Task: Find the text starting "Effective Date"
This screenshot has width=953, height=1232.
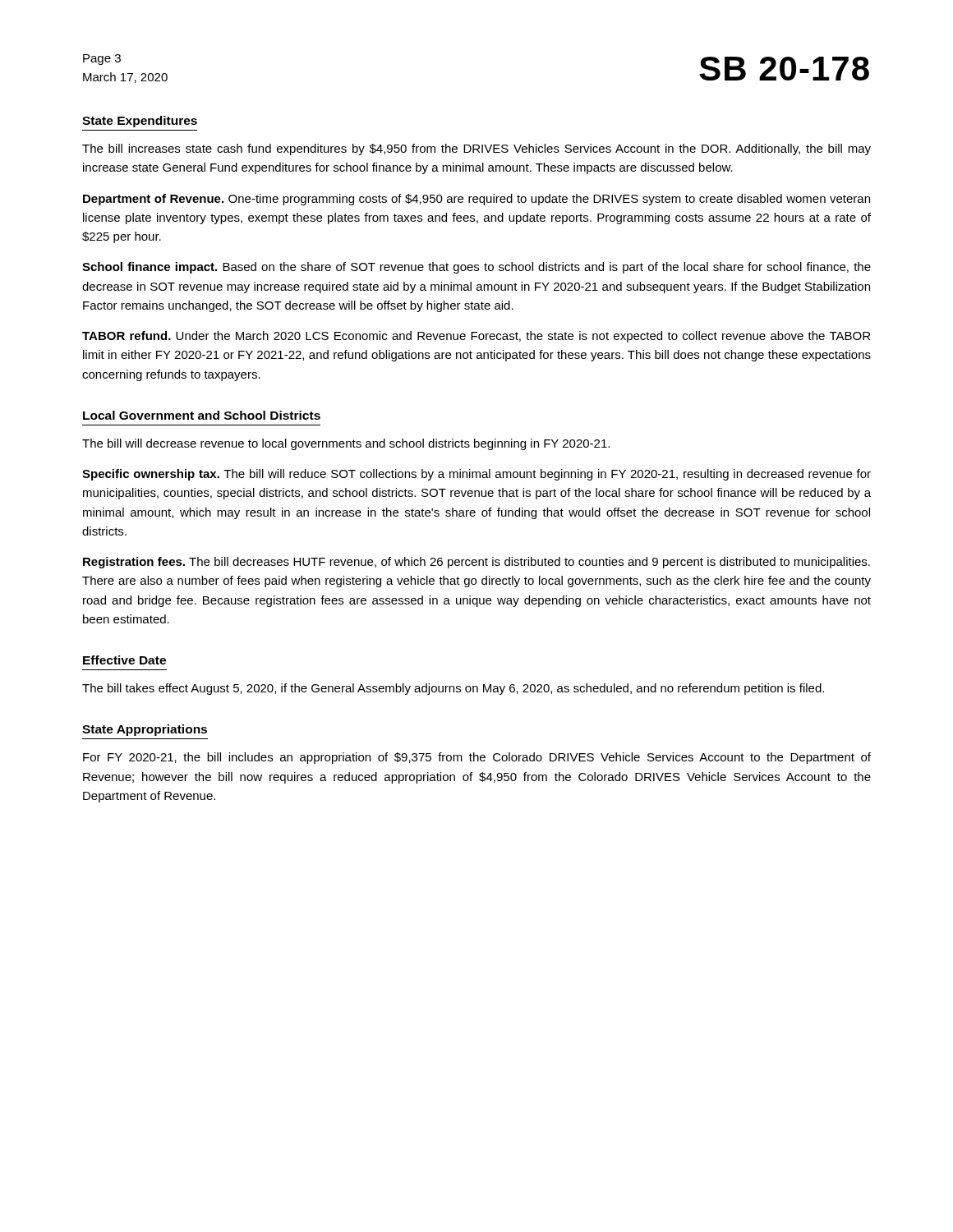Action: (124, 660)
